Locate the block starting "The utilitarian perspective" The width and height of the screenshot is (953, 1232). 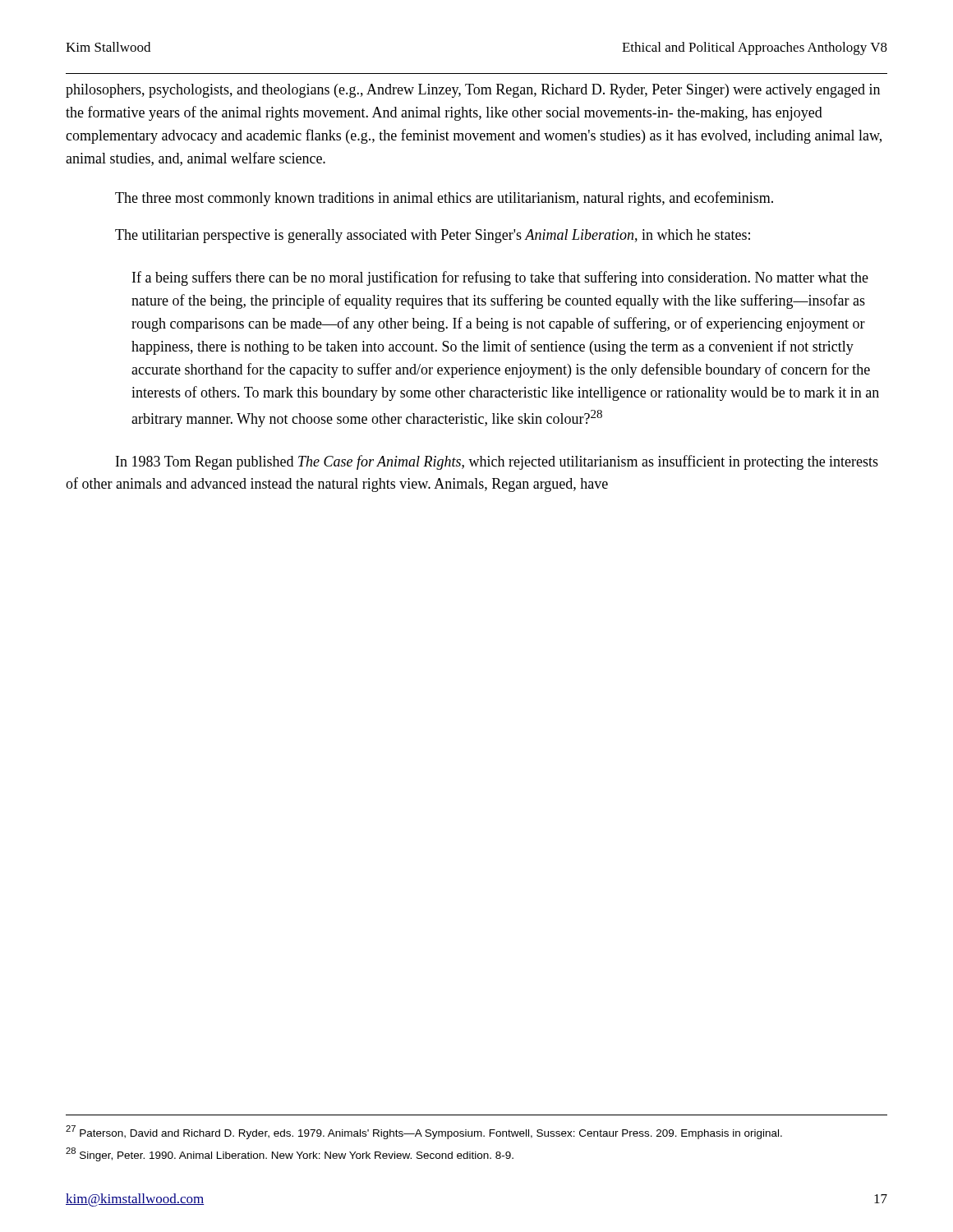433,235
